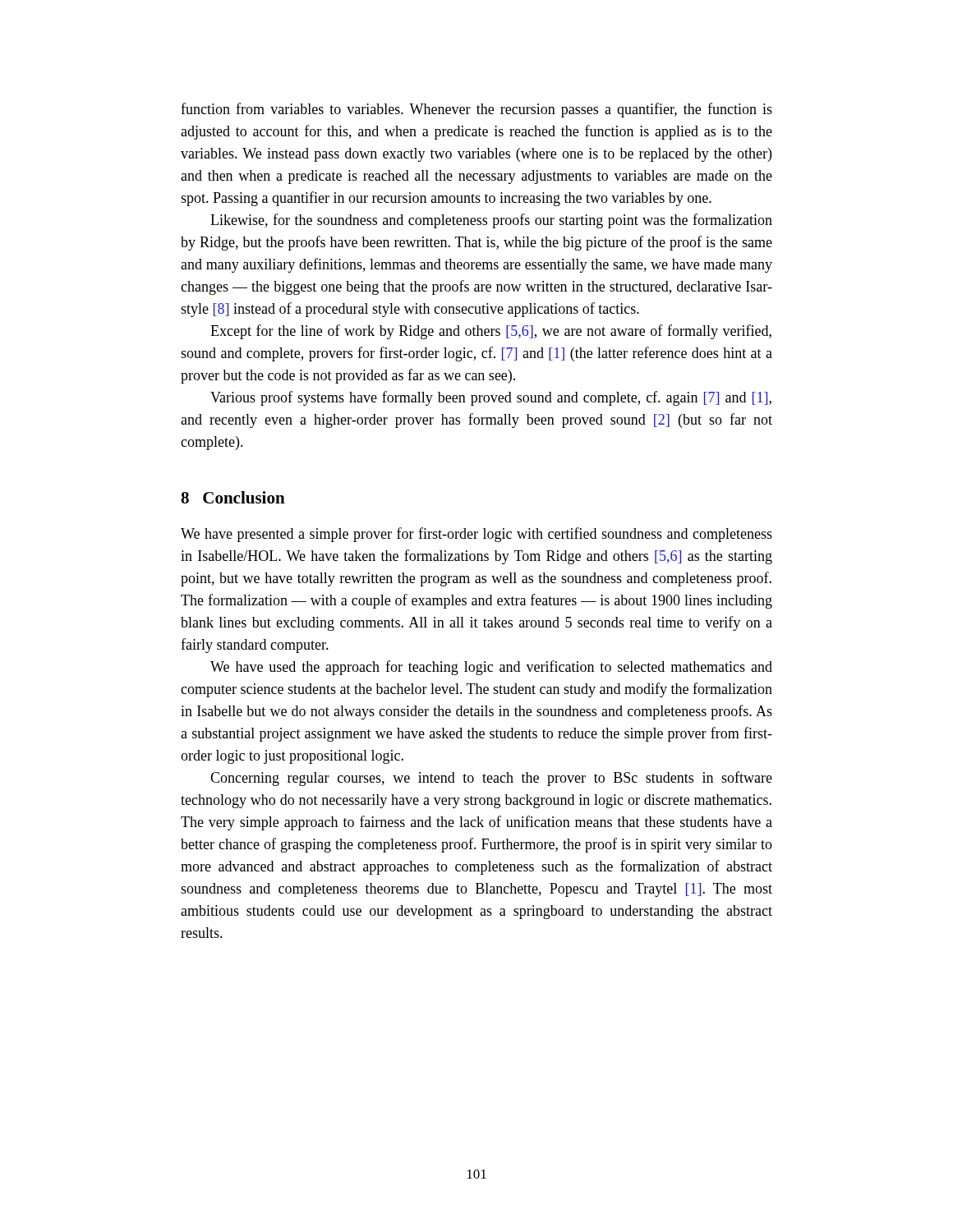953x1232 pixels.
Task: Locate the text block with the text "Likewise, for the soundness and"
Action: (476, 265)
